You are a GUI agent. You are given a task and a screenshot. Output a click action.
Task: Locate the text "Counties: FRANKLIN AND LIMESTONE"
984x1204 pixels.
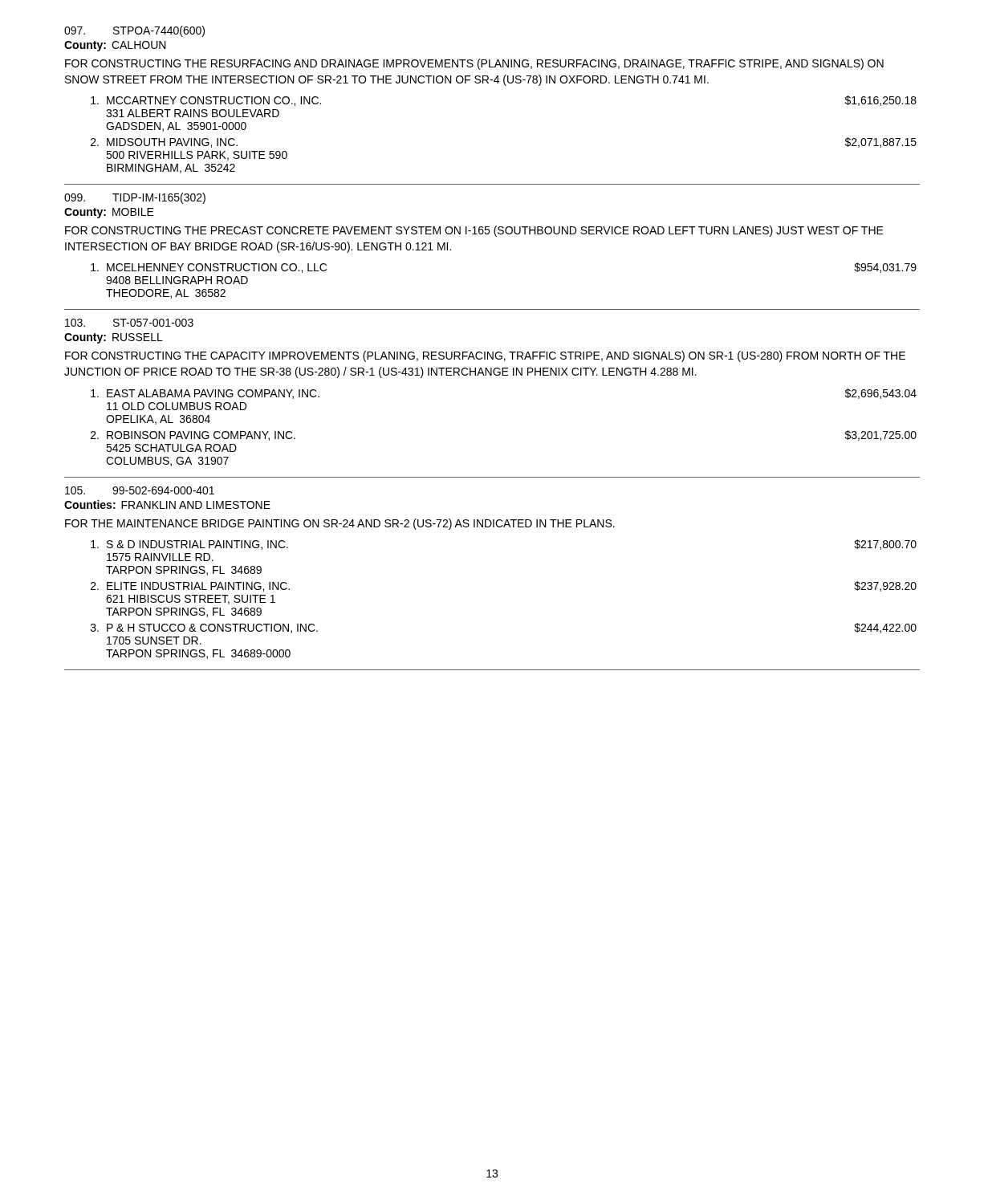tap(167, 505)
